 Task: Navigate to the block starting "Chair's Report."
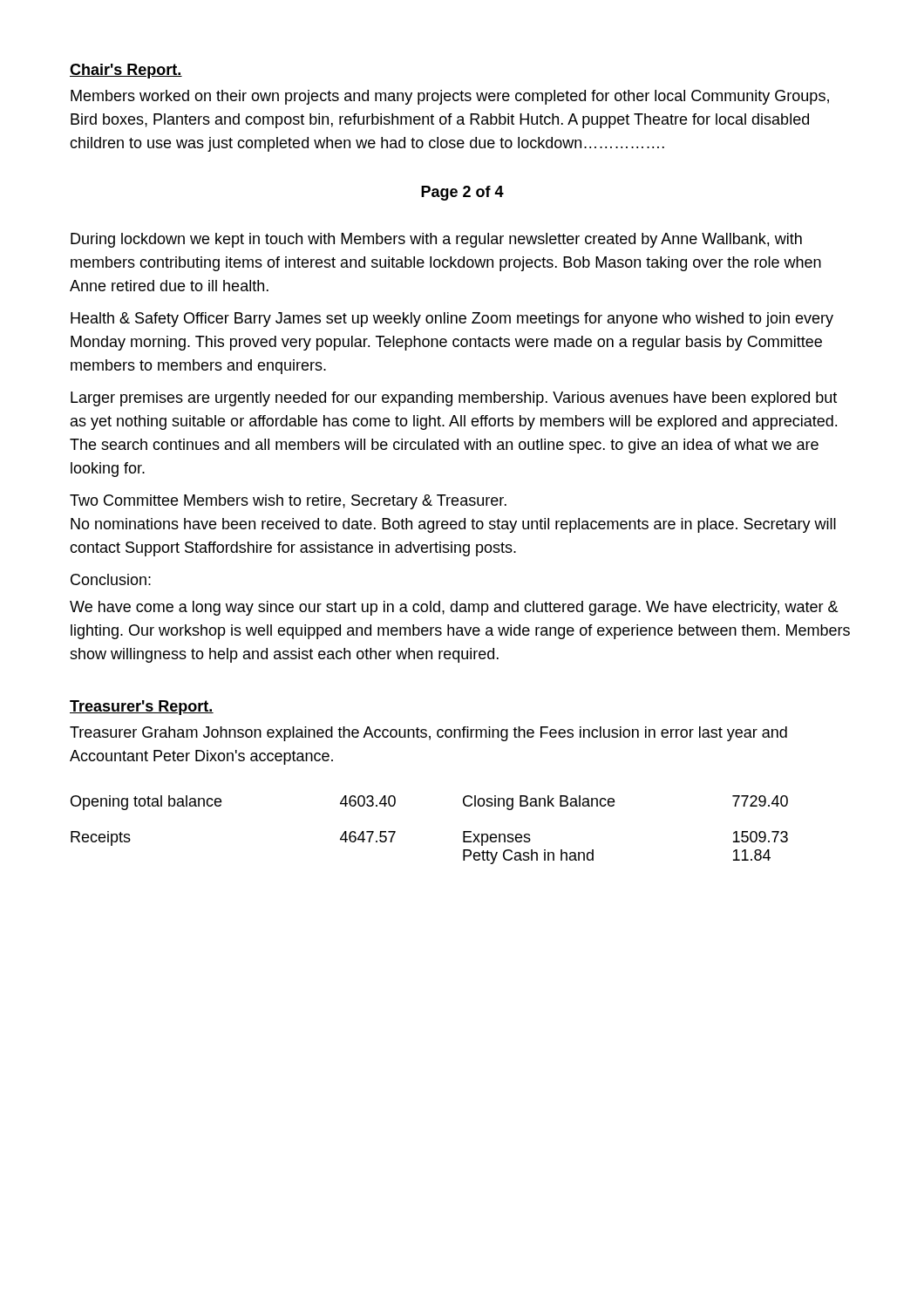(x=126, y=70)
